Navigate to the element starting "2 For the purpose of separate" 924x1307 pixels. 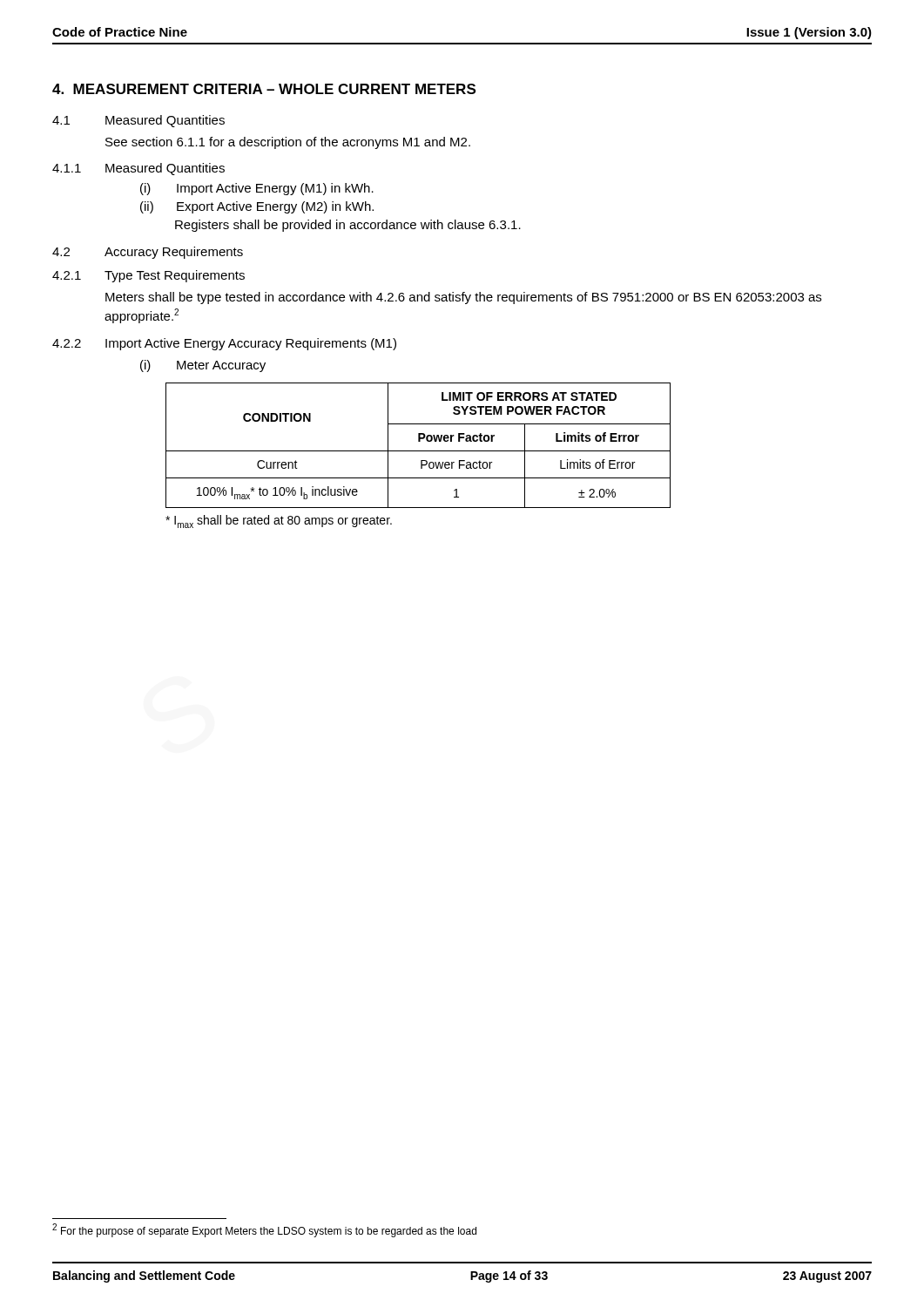coord(265,1230)
